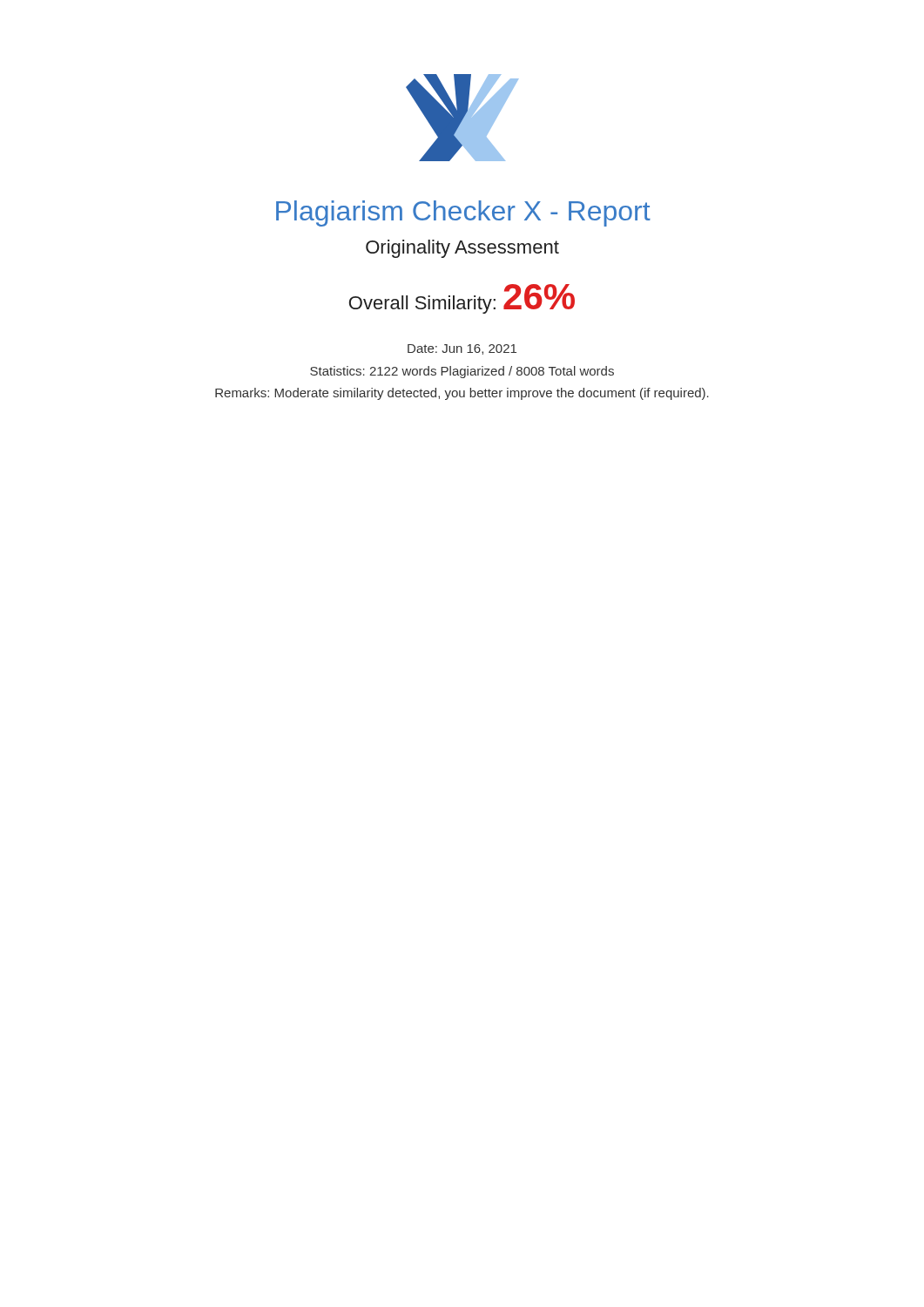The width and height of the screenshot is (924, 1307).
Task: Point to the text block starting "Originality Assessment"
Action: 462,247
